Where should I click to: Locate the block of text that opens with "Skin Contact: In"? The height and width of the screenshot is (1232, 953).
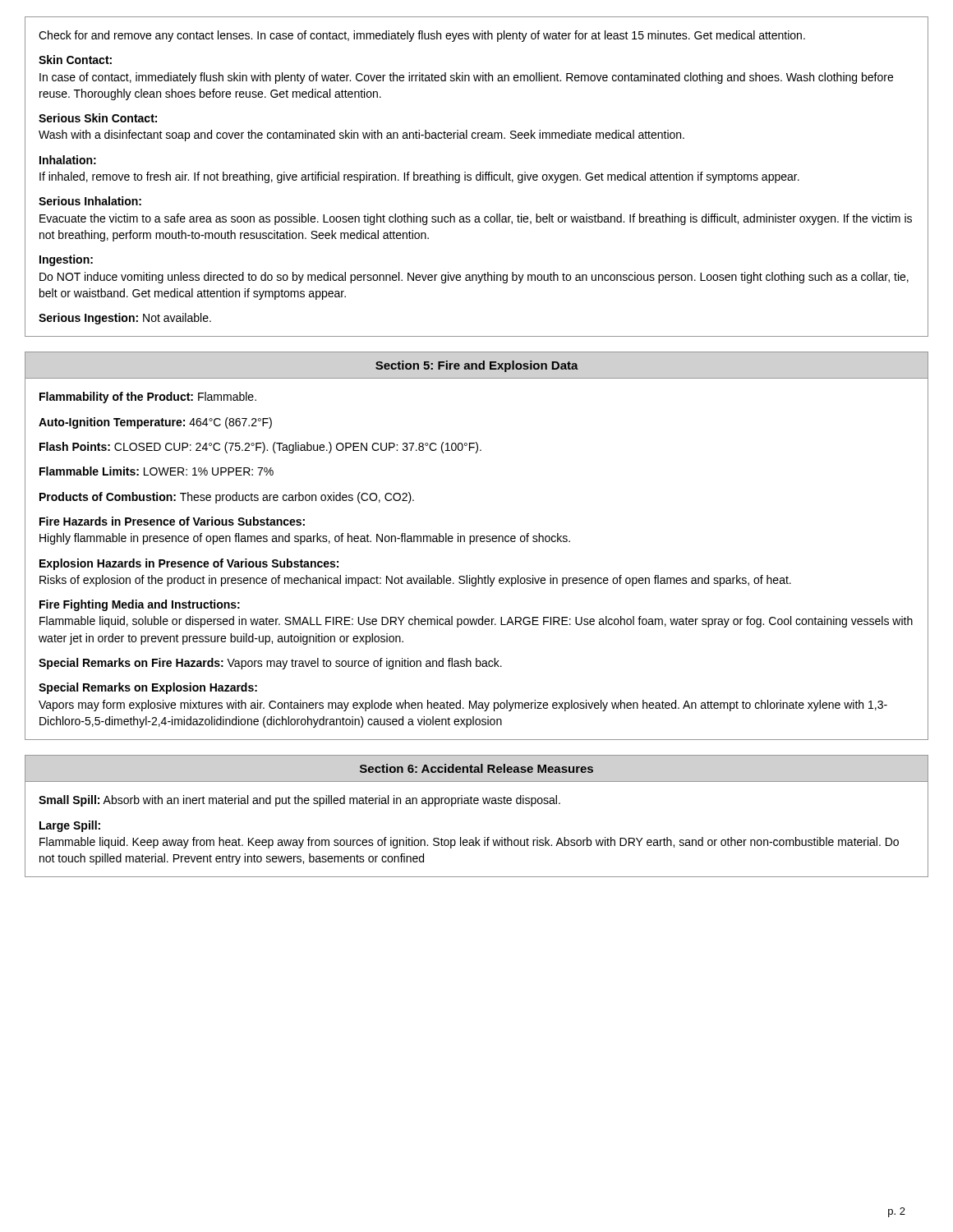(x=476, y=77)
